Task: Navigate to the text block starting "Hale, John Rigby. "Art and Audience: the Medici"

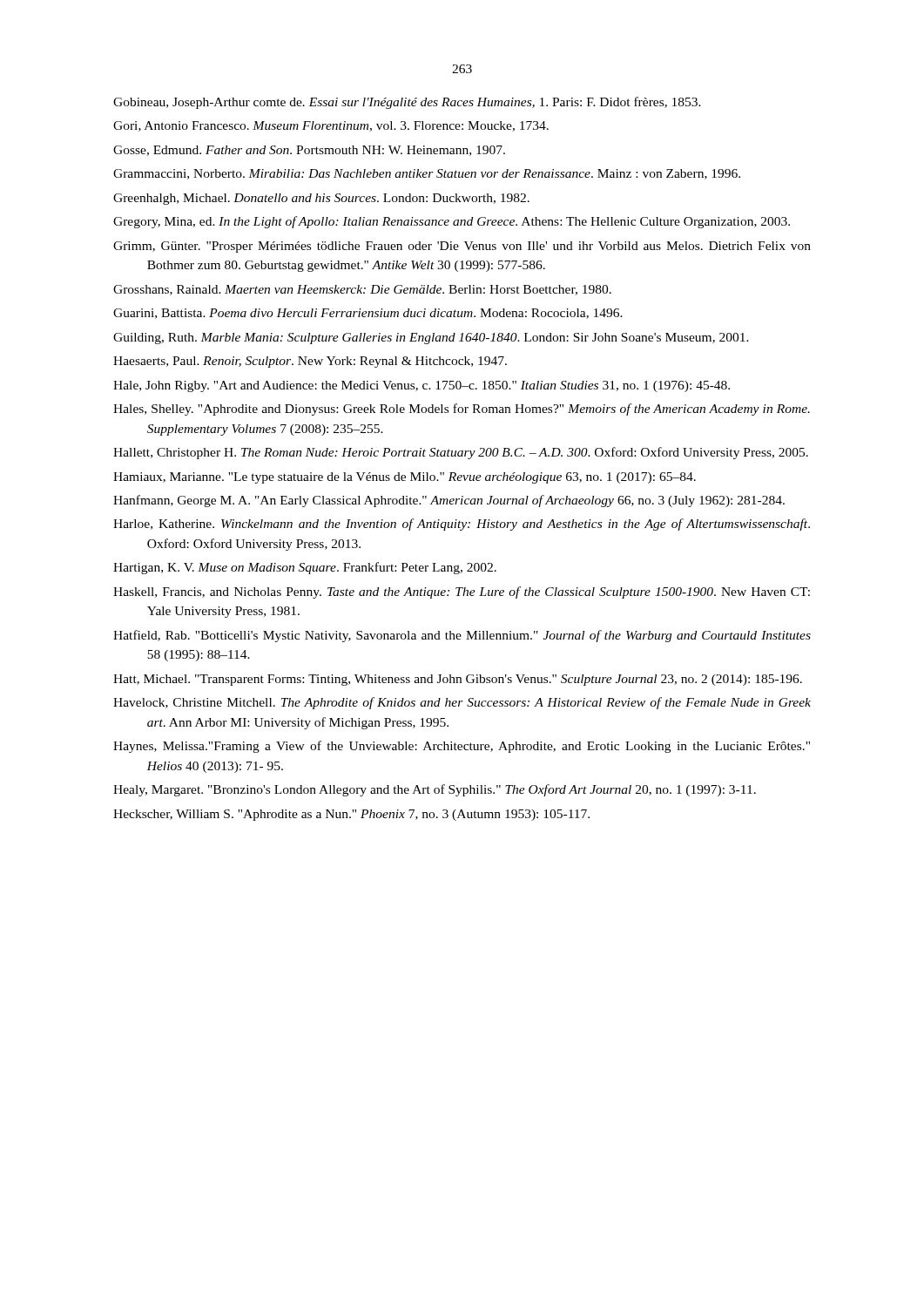Action: [422, 384]
